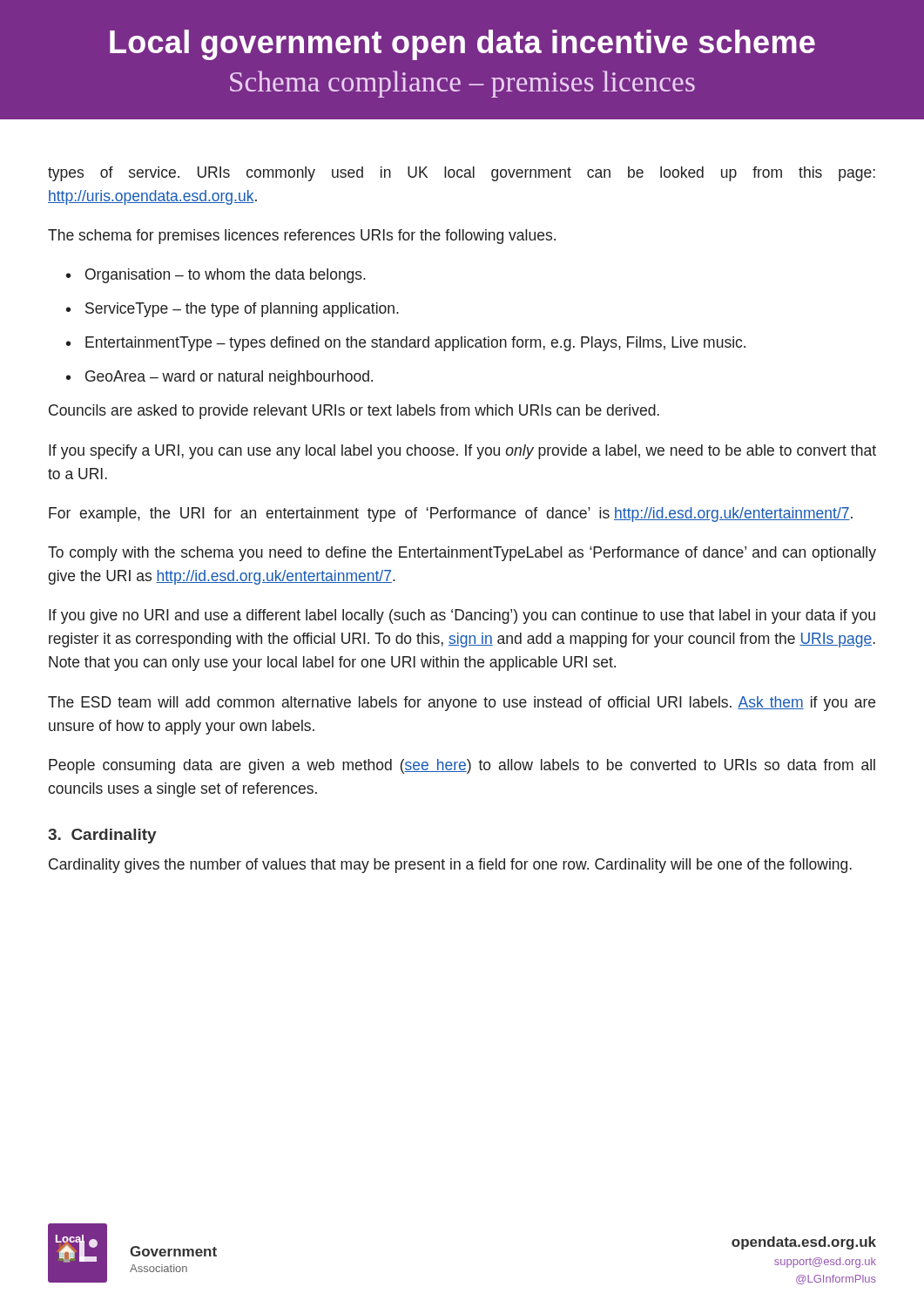This screenshot has height=1307, width=924.
Task: Locate the list item that says "• ServiceType – the"
Action: pyautogui.click(x=233, y=310)
